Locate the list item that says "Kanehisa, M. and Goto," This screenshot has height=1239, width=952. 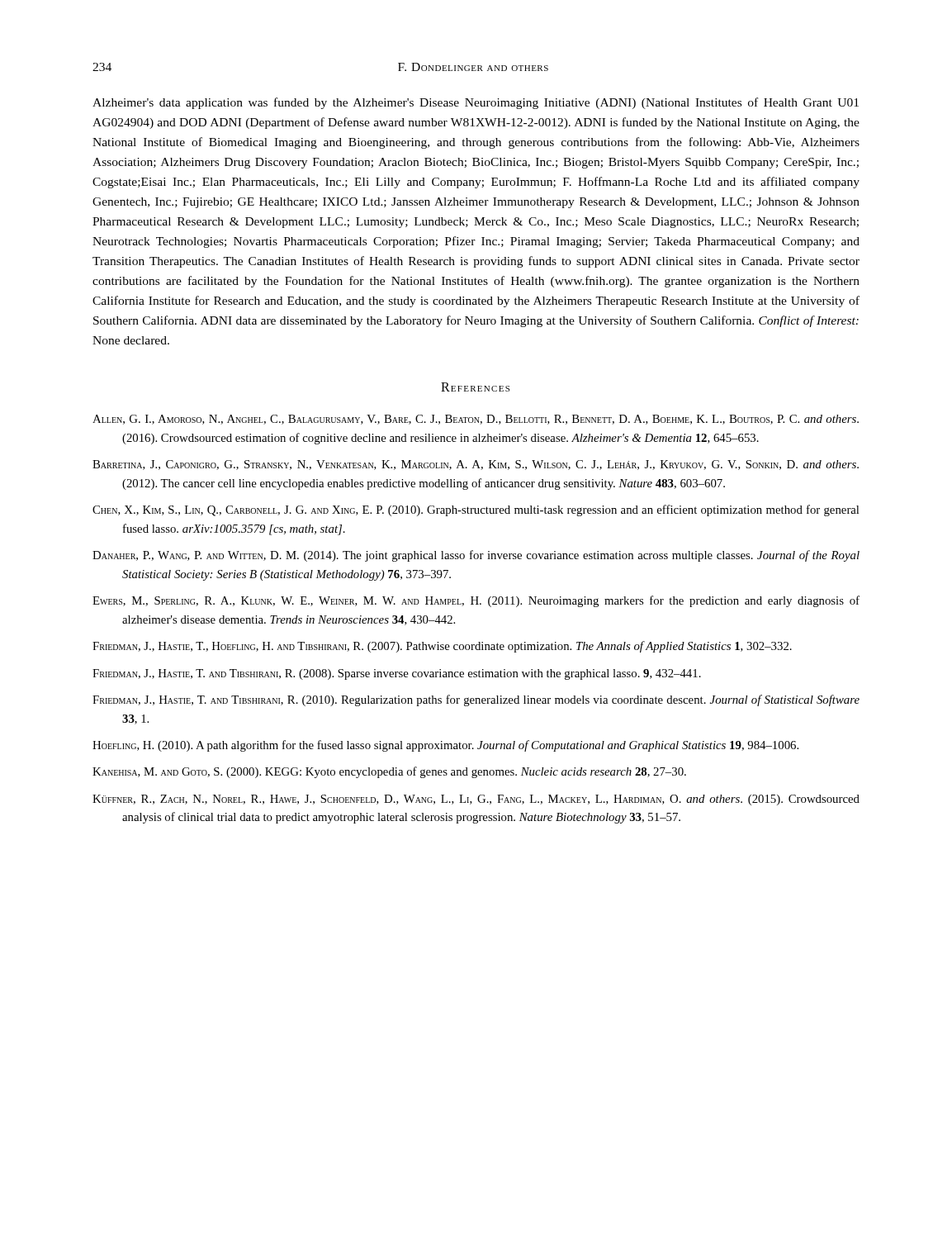[x=390, y=772]
